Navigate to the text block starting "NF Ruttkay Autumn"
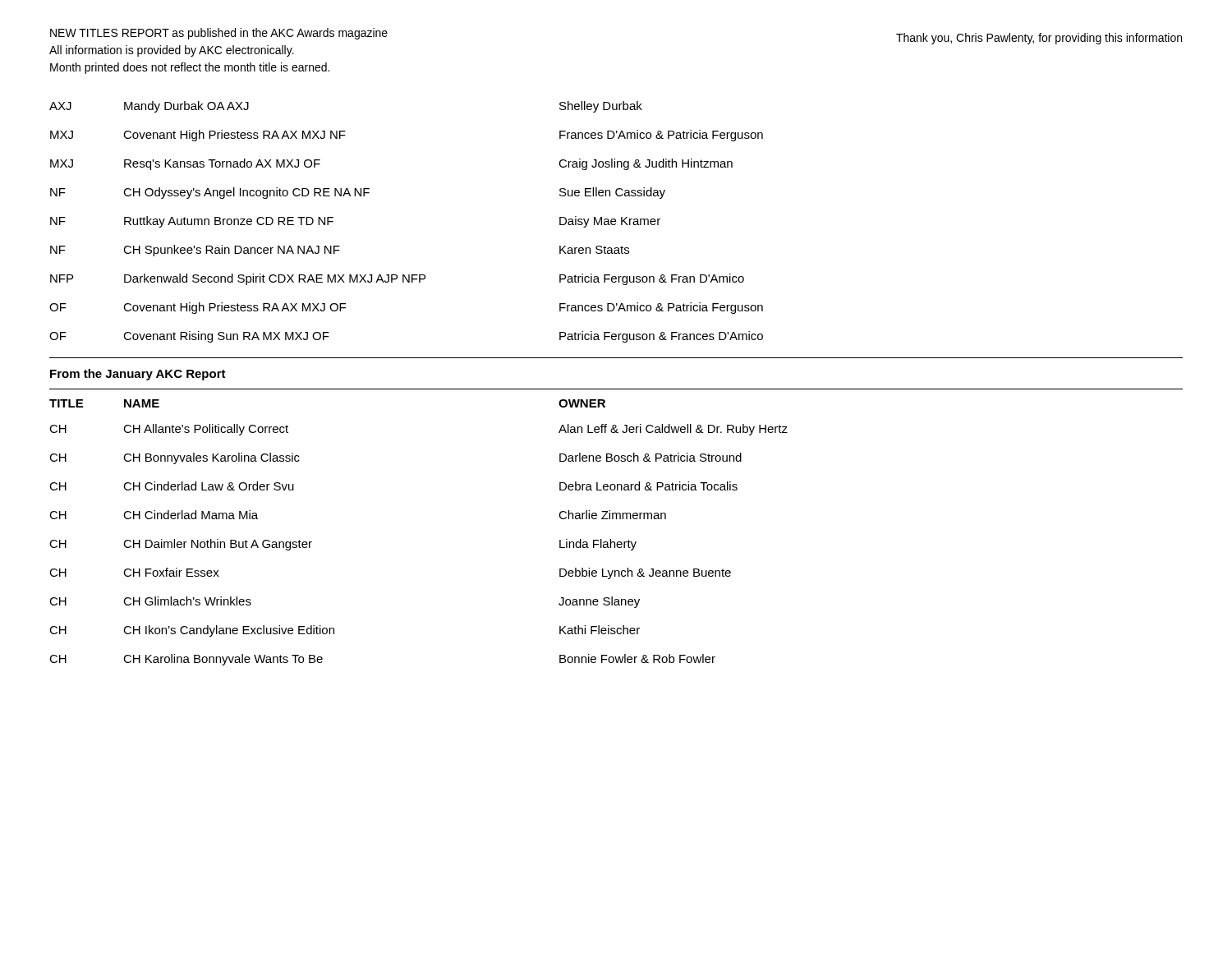The width and height of the screenshot is (1232, 953). [616, 221]
